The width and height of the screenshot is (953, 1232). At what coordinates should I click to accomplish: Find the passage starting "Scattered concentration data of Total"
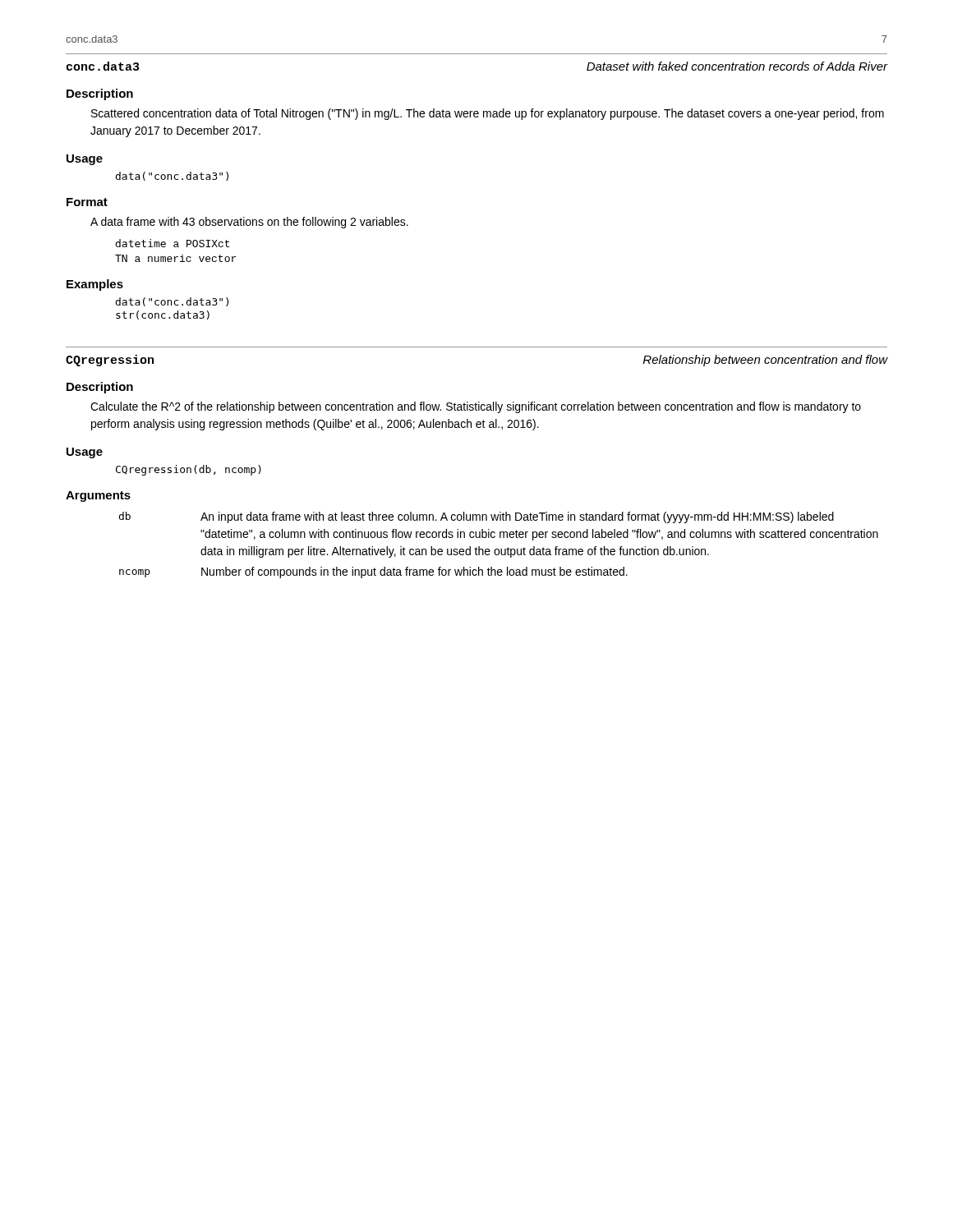click(487, 122)
